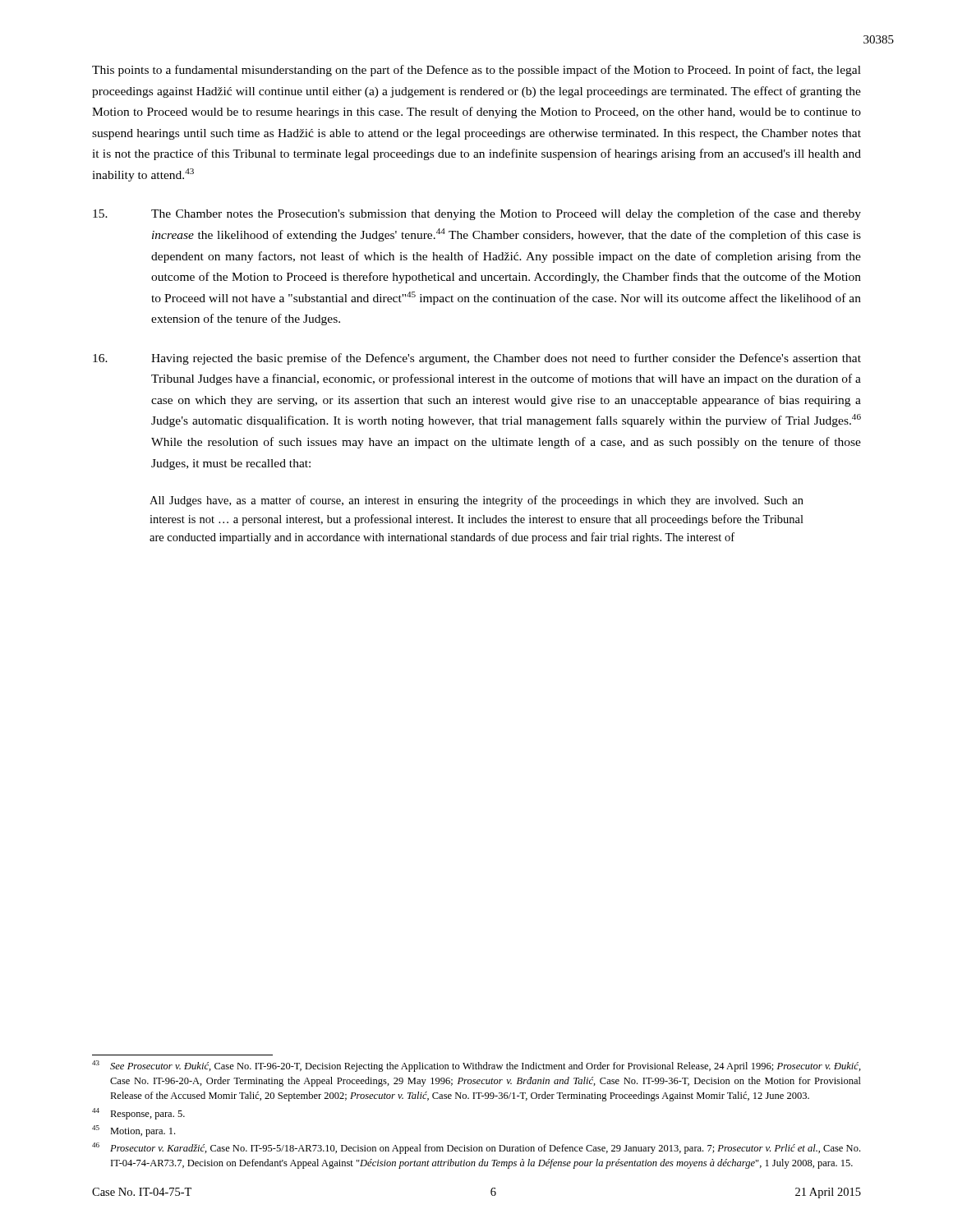Find the block on this page that starts "43 See Prosecutor v."
The image size is (953, 1232).
476,1081
